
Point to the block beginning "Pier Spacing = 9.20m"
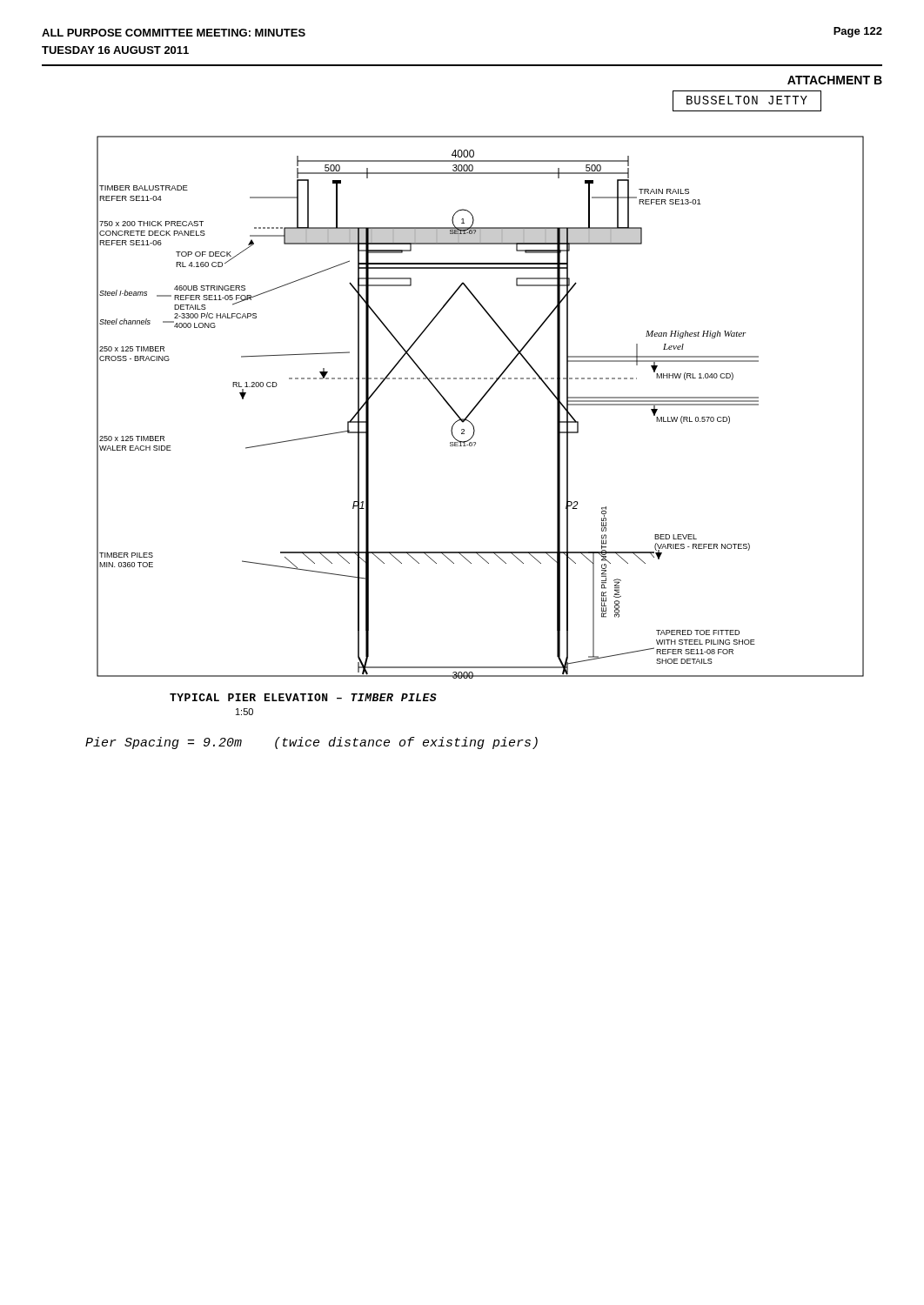(x=312, y=743)
